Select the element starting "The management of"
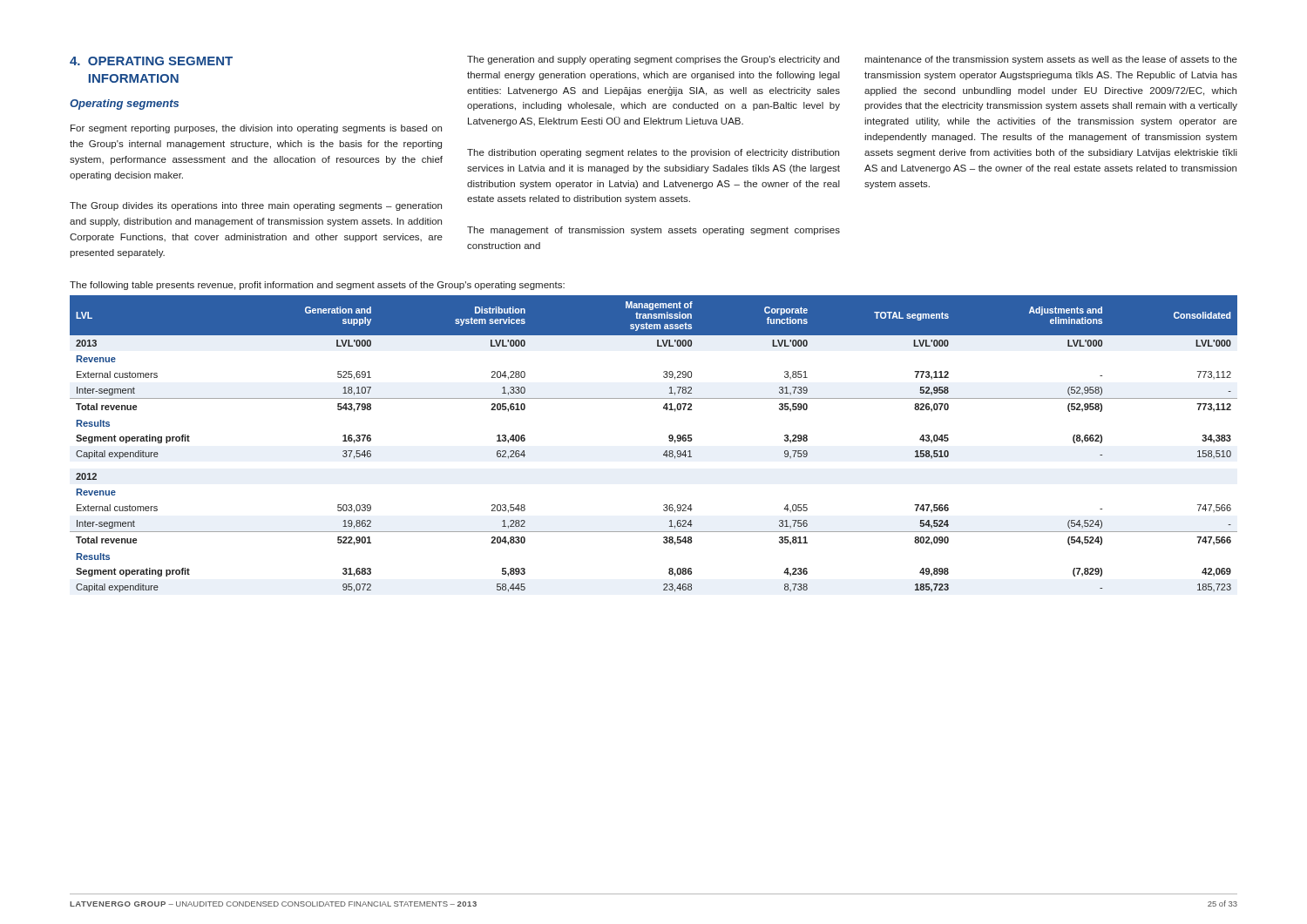Viewport: 1307px width, 924px height. (654, 238)
